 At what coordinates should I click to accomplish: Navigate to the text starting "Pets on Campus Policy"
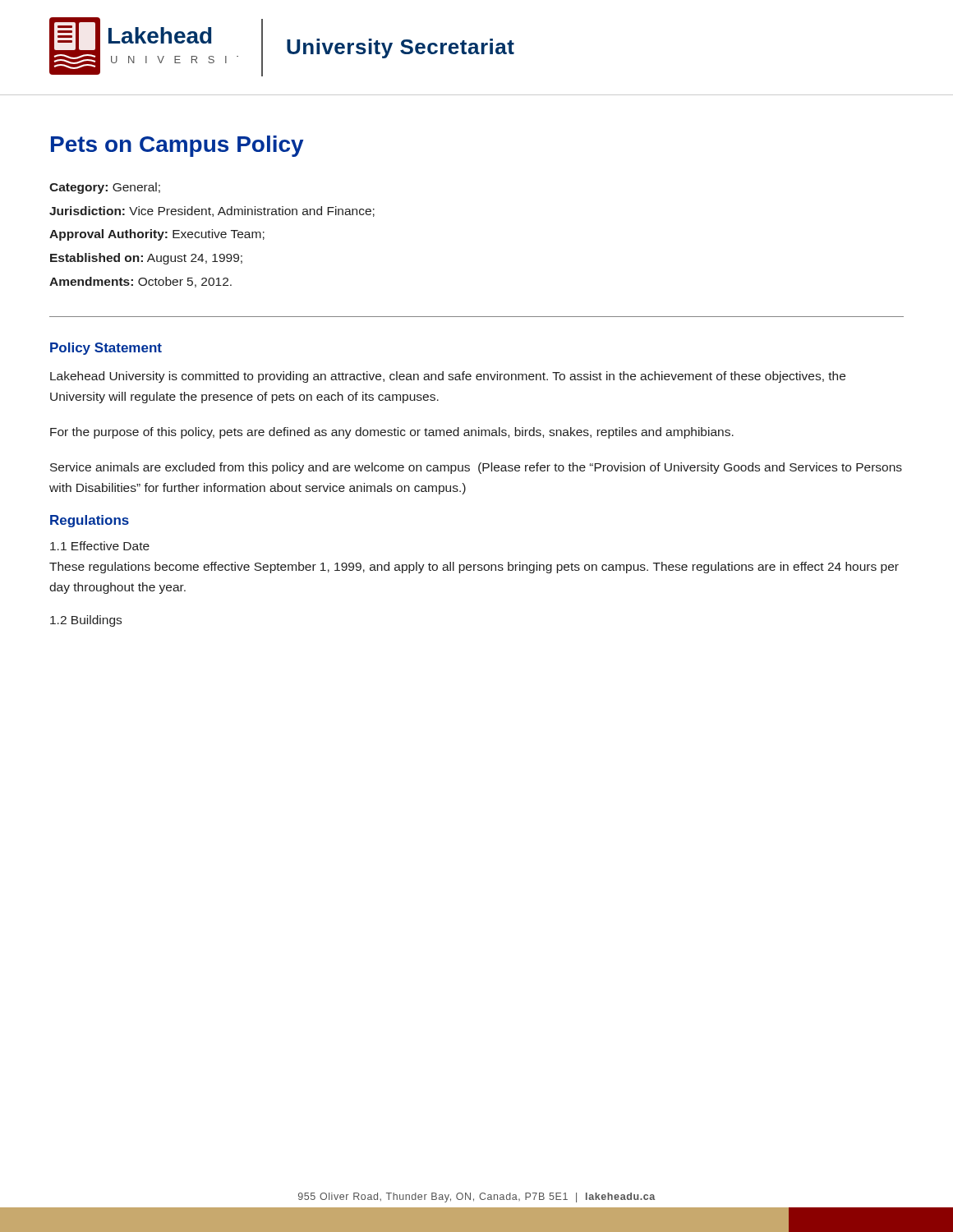pyautogui.click(x=176, y=144)
